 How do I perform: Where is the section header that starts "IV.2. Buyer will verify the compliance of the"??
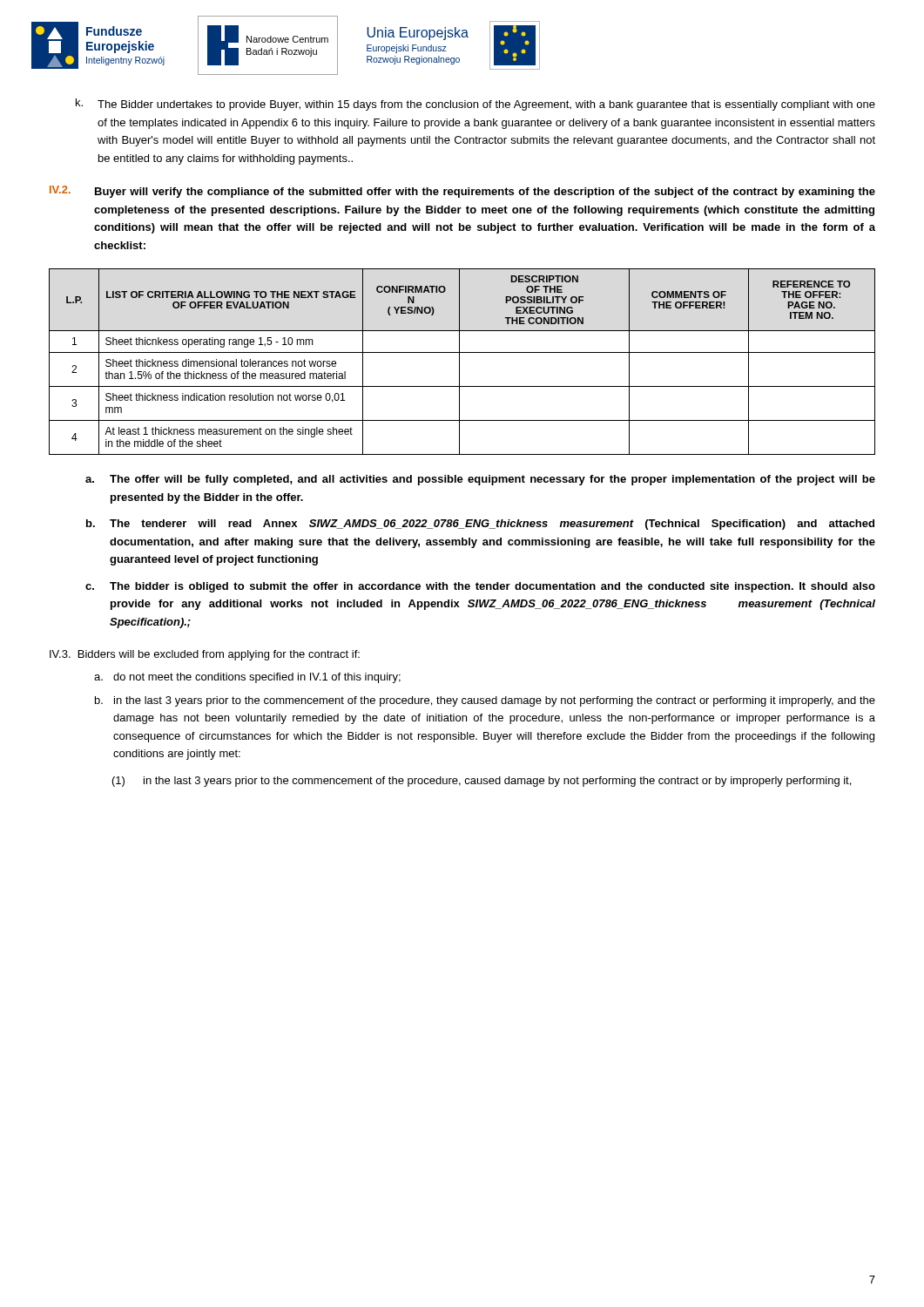(x=462, y=219)
